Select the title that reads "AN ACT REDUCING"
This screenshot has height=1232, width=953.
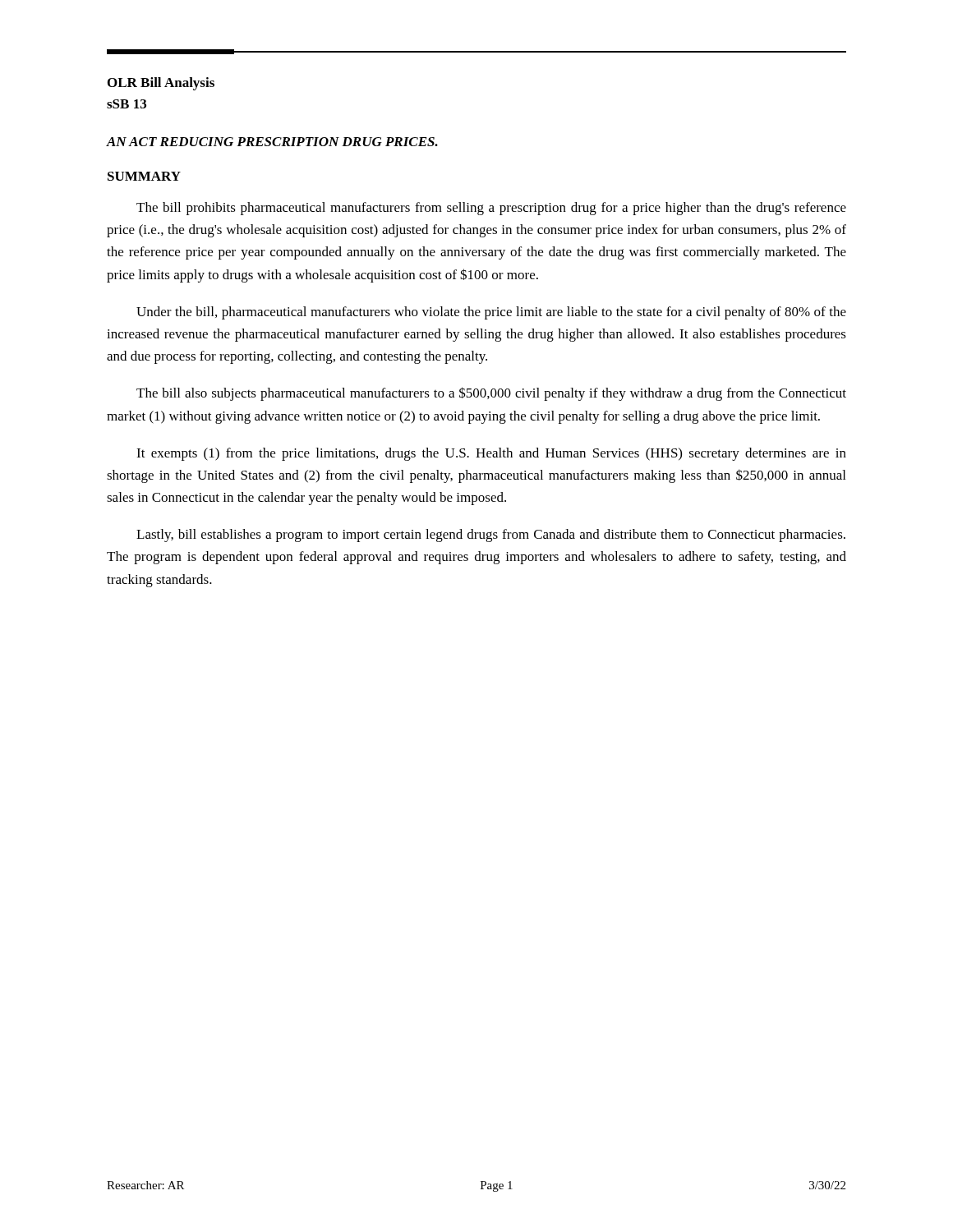point(273,142)
